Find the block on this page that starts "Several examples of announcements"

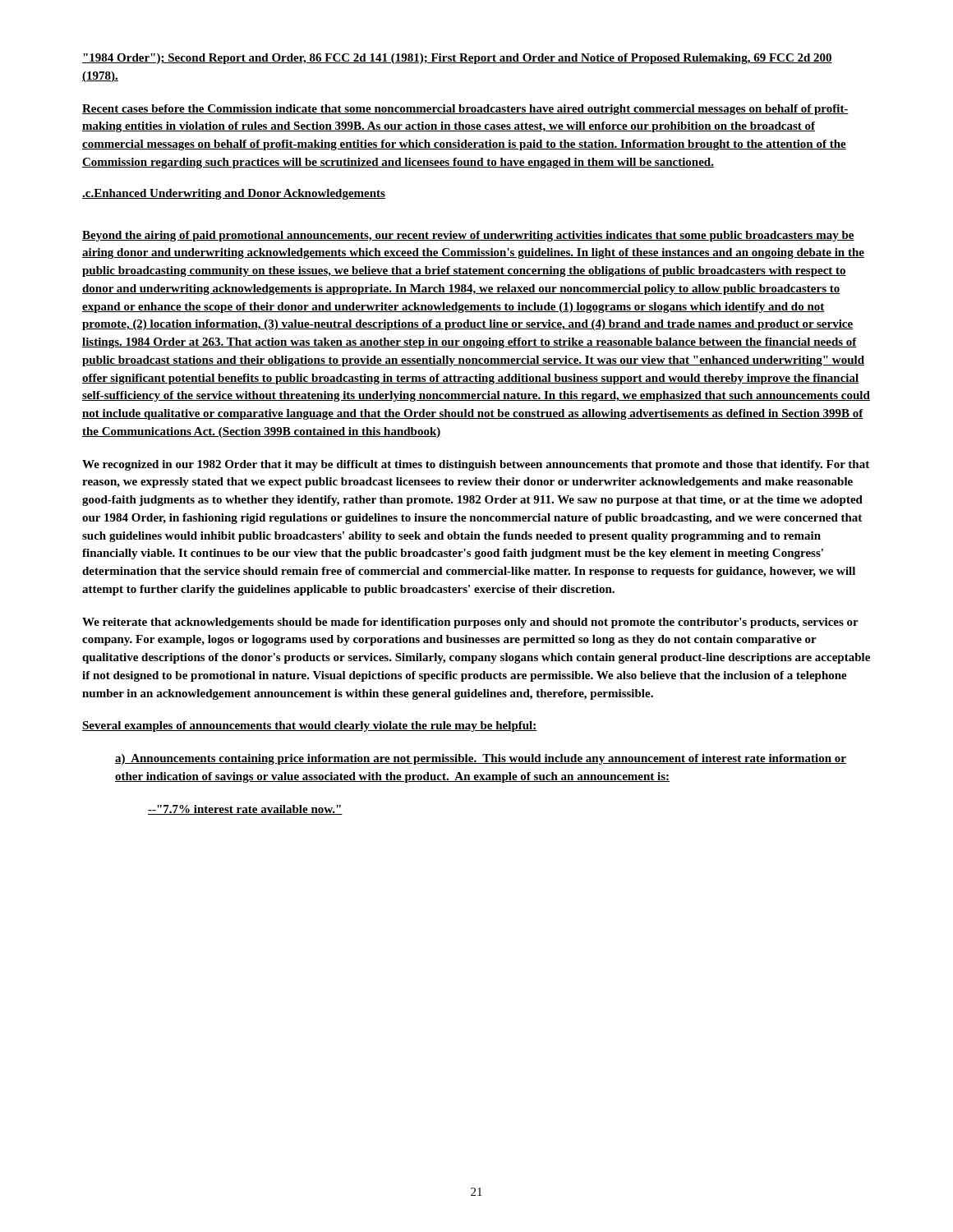click(x=476, y=726)
